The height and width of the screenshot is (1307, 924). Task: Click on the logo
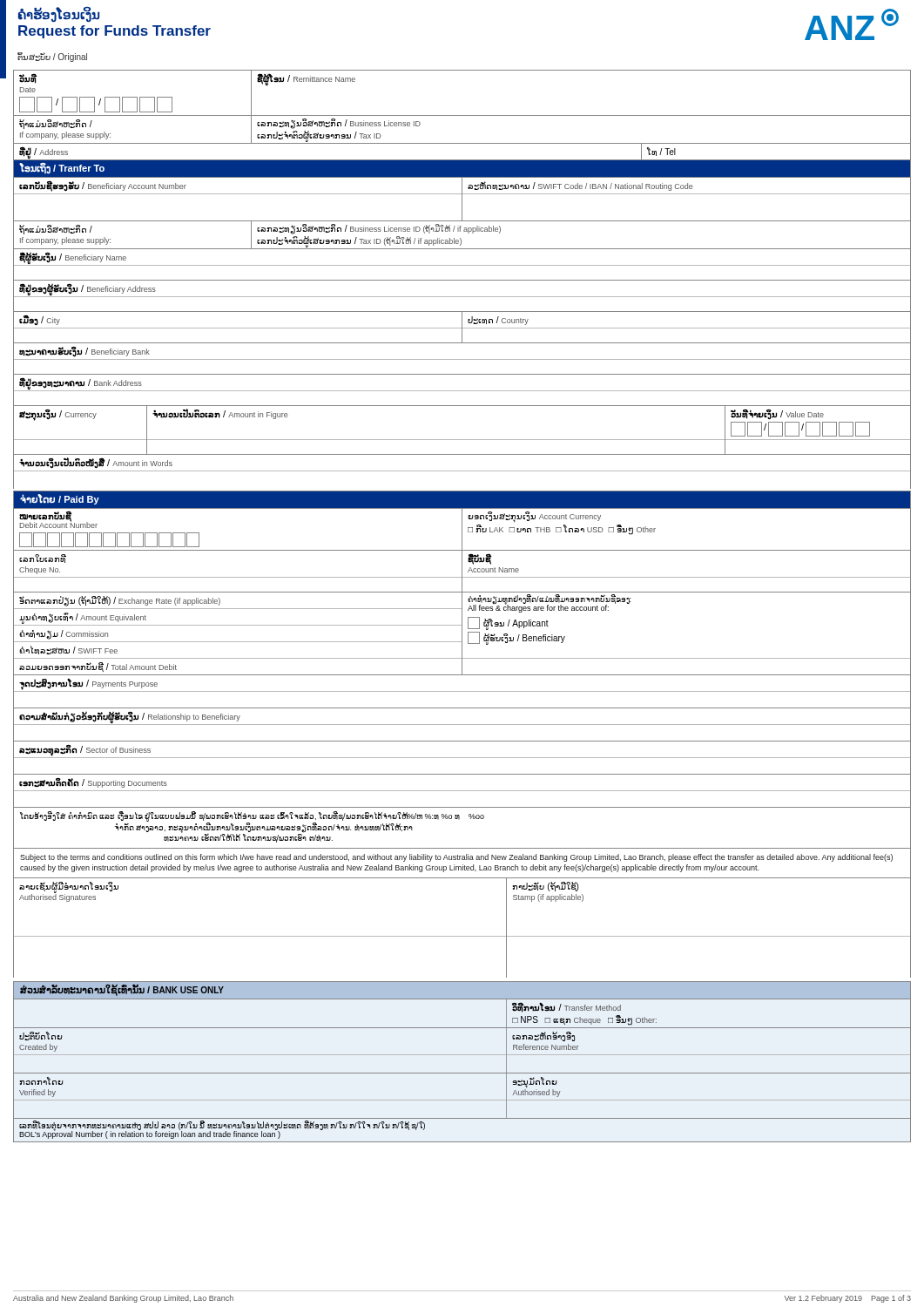[x=852, y=31]
